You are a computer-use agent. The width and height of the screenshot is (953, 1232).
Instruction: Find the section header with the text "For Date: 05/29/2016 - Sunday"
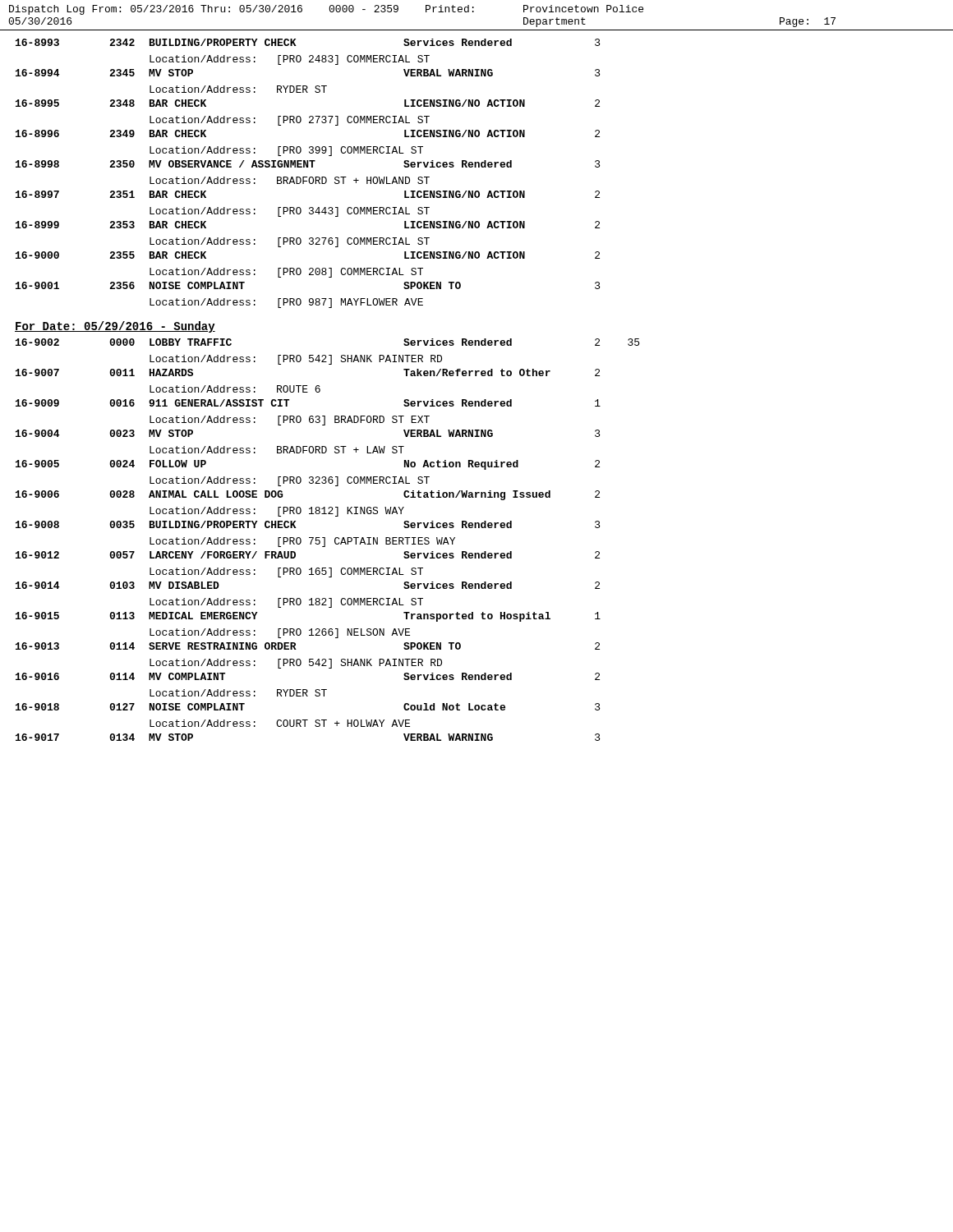(x=115, y=327)
